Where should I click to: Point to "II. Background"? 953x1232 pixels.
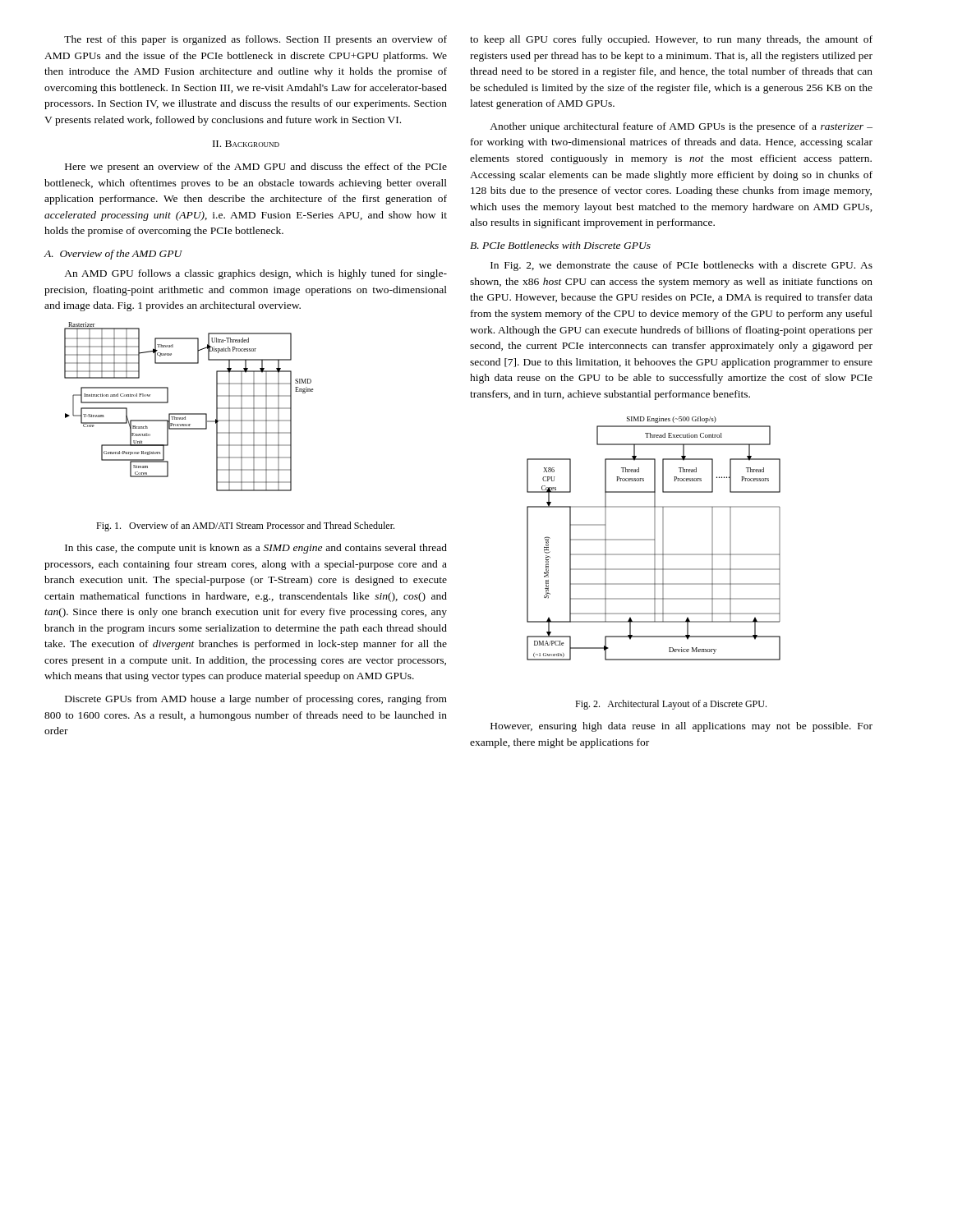pos(246,144)
